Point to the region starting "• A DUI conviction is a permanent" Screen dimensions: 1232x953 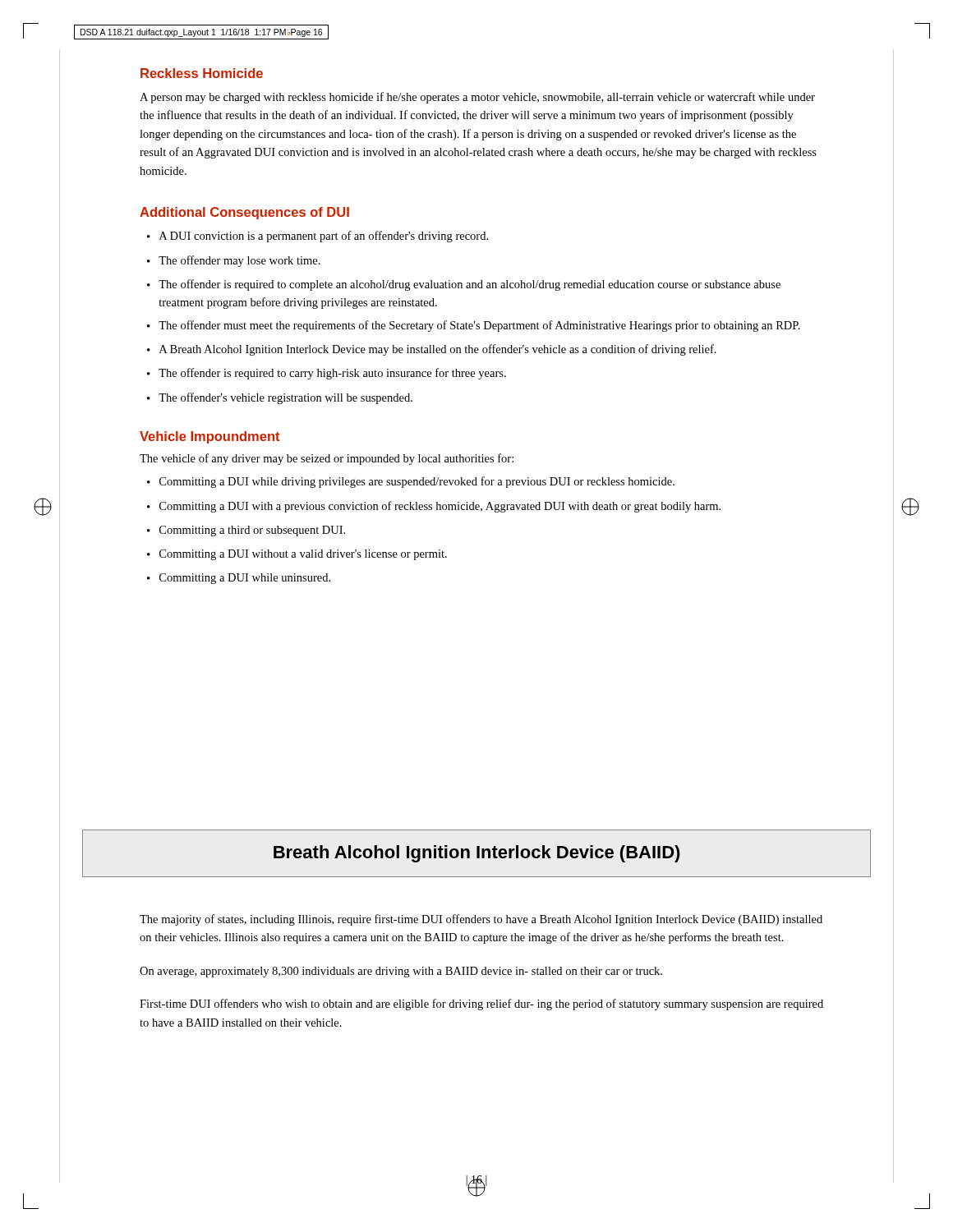click(486, 237)
